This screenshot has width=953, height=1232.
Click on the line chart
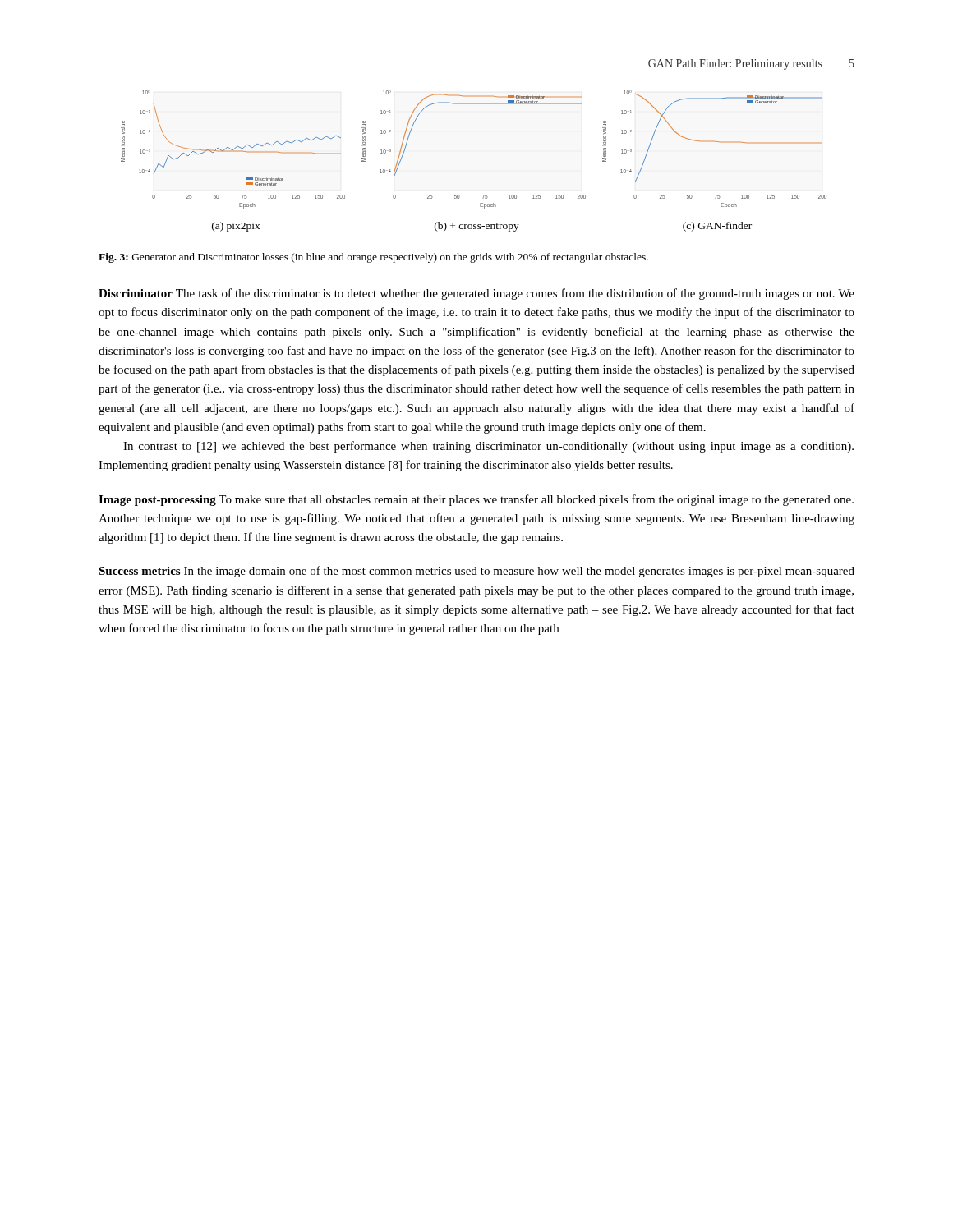coord(476,161)
